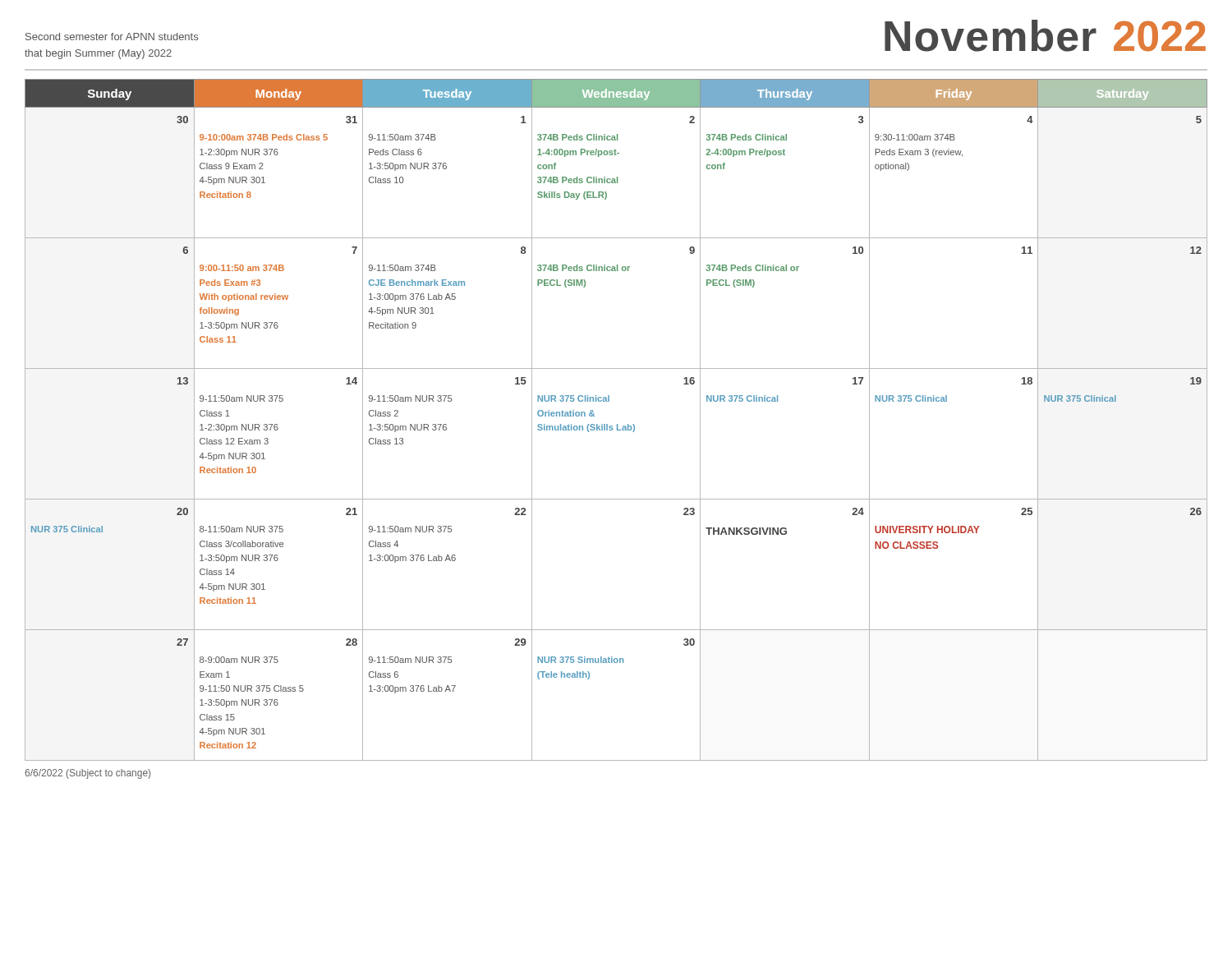Screen dimensions: 953x1232
Task: Find "November 2022" on this page
Action: pyautogui.click(x=1045, y=36)
